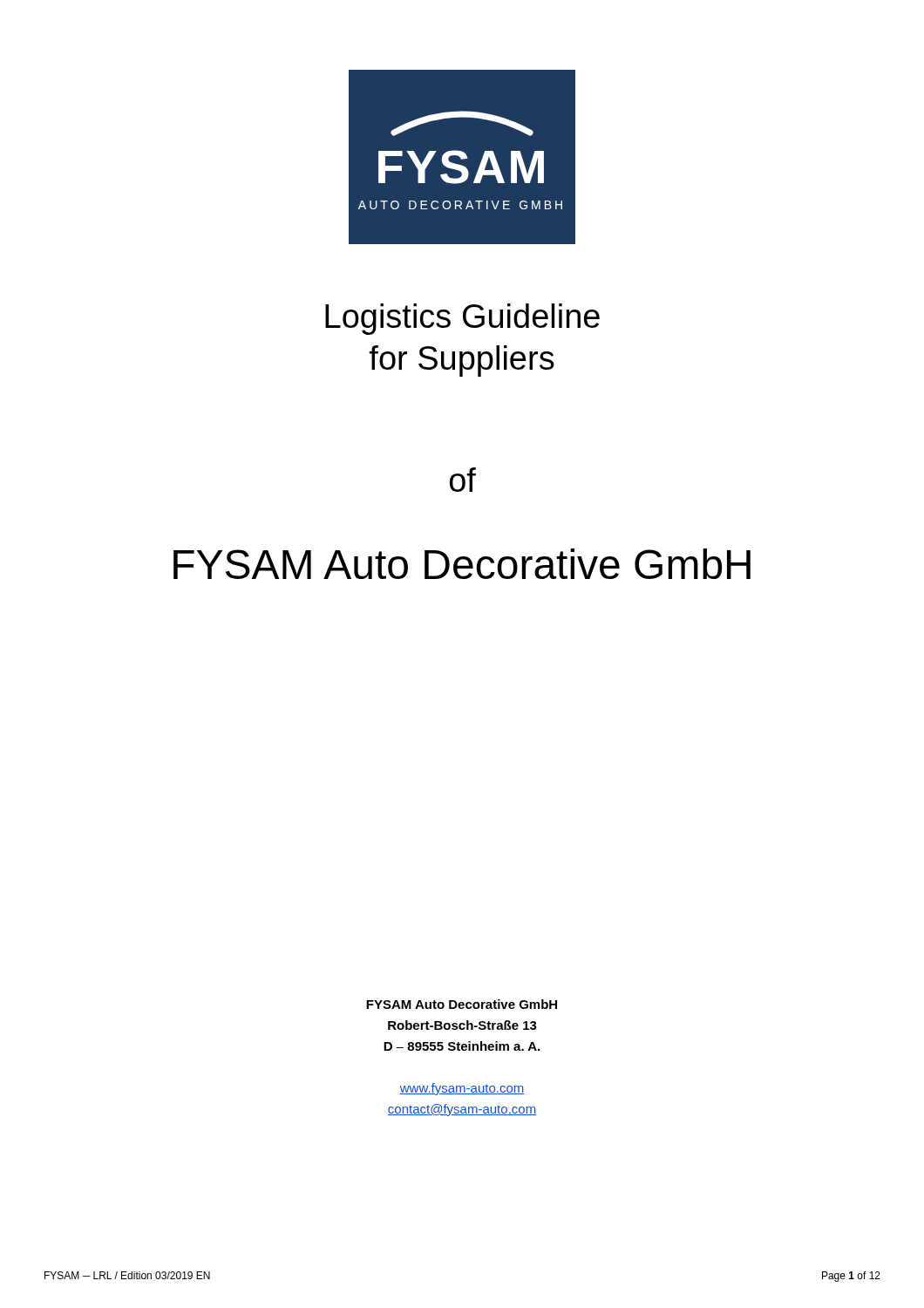Point to the passage starting "Logistics Guidelinefor Suppliers"
The width and height of the screenshot is (924, 1308).
click(462, 338)
